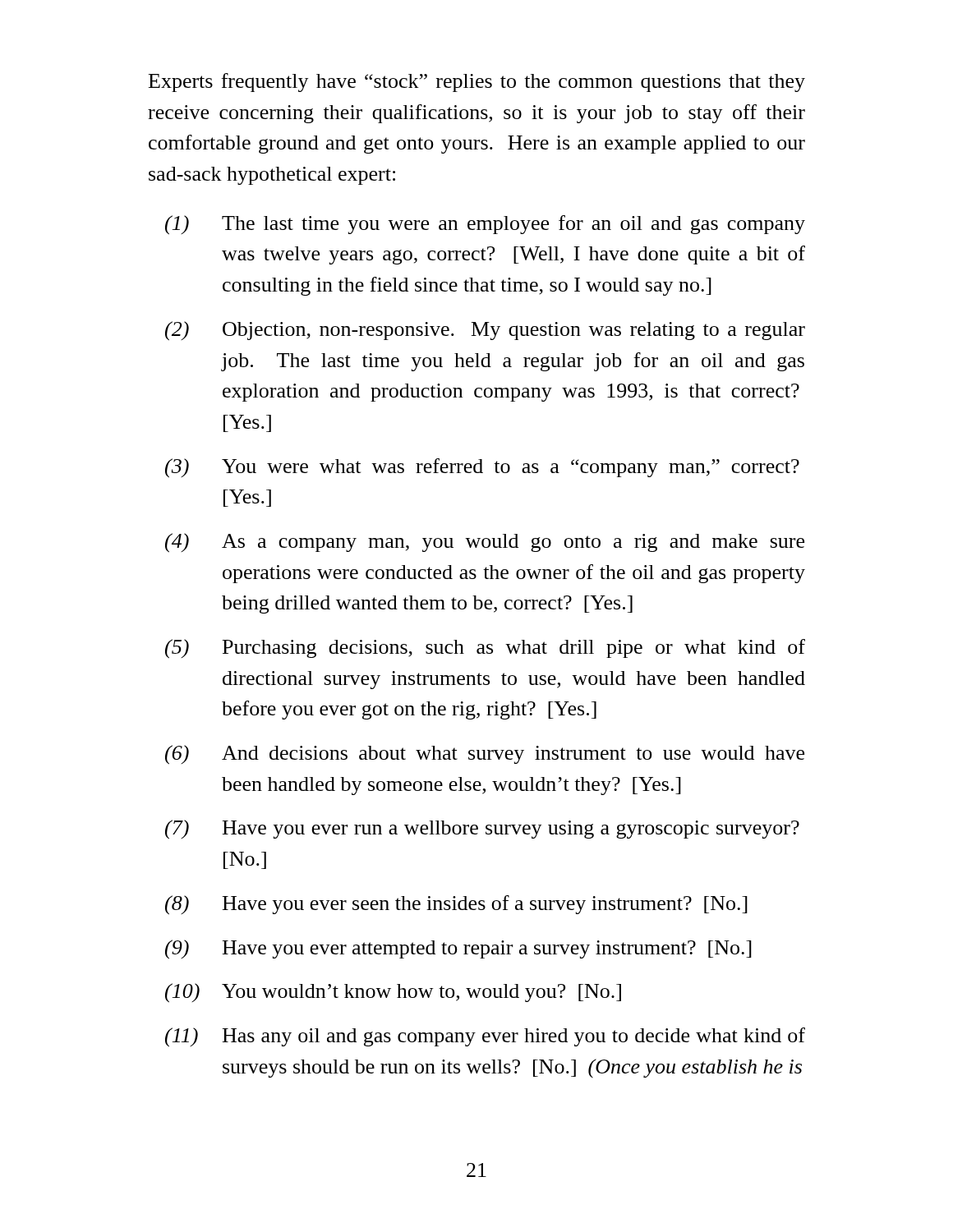
Task: Find the block on this page that starts "(1) The last time you were"
Action: click(x=485, y=254)
